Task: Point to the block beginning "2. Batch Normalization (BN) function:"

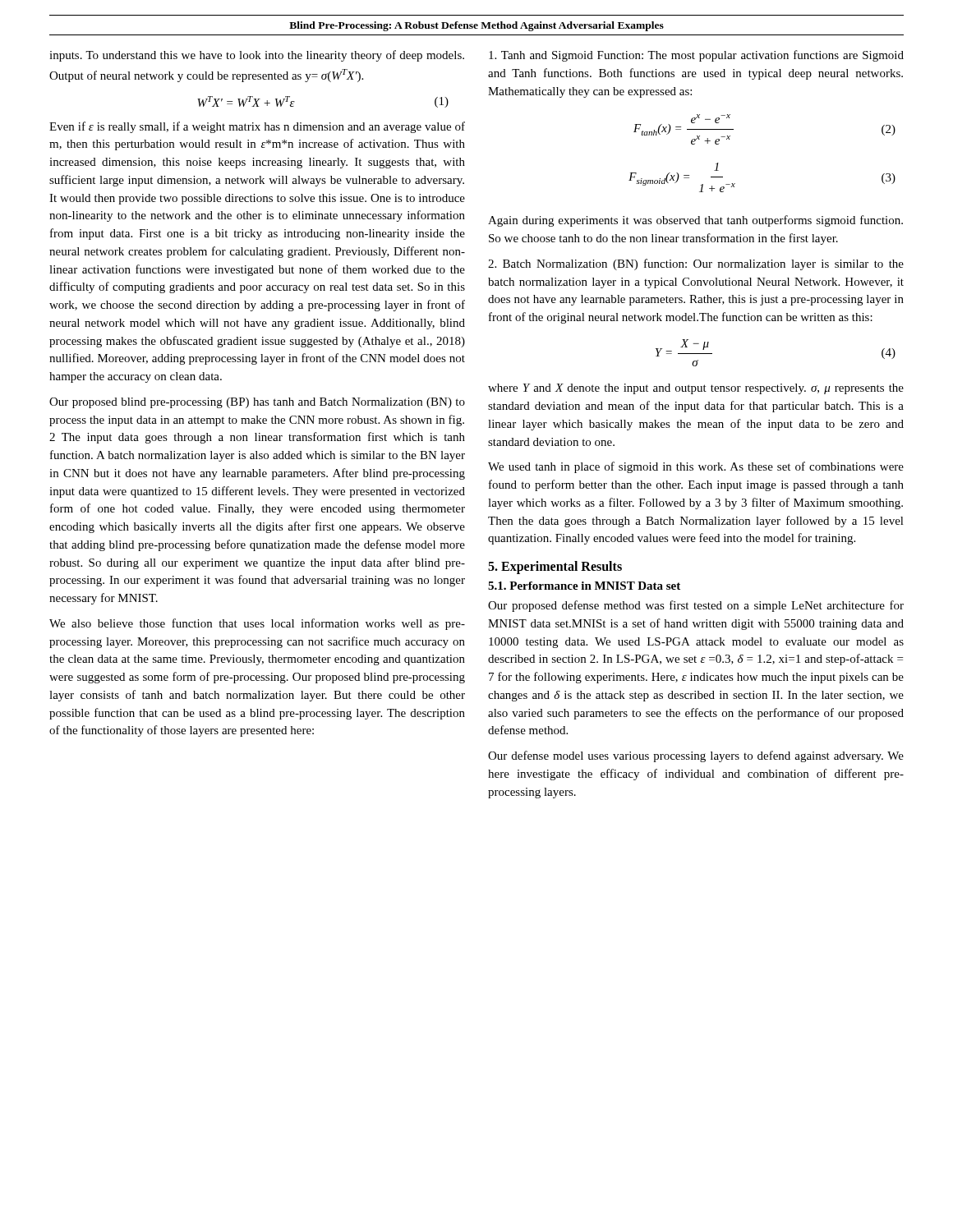Action: [x=696, y=290]
